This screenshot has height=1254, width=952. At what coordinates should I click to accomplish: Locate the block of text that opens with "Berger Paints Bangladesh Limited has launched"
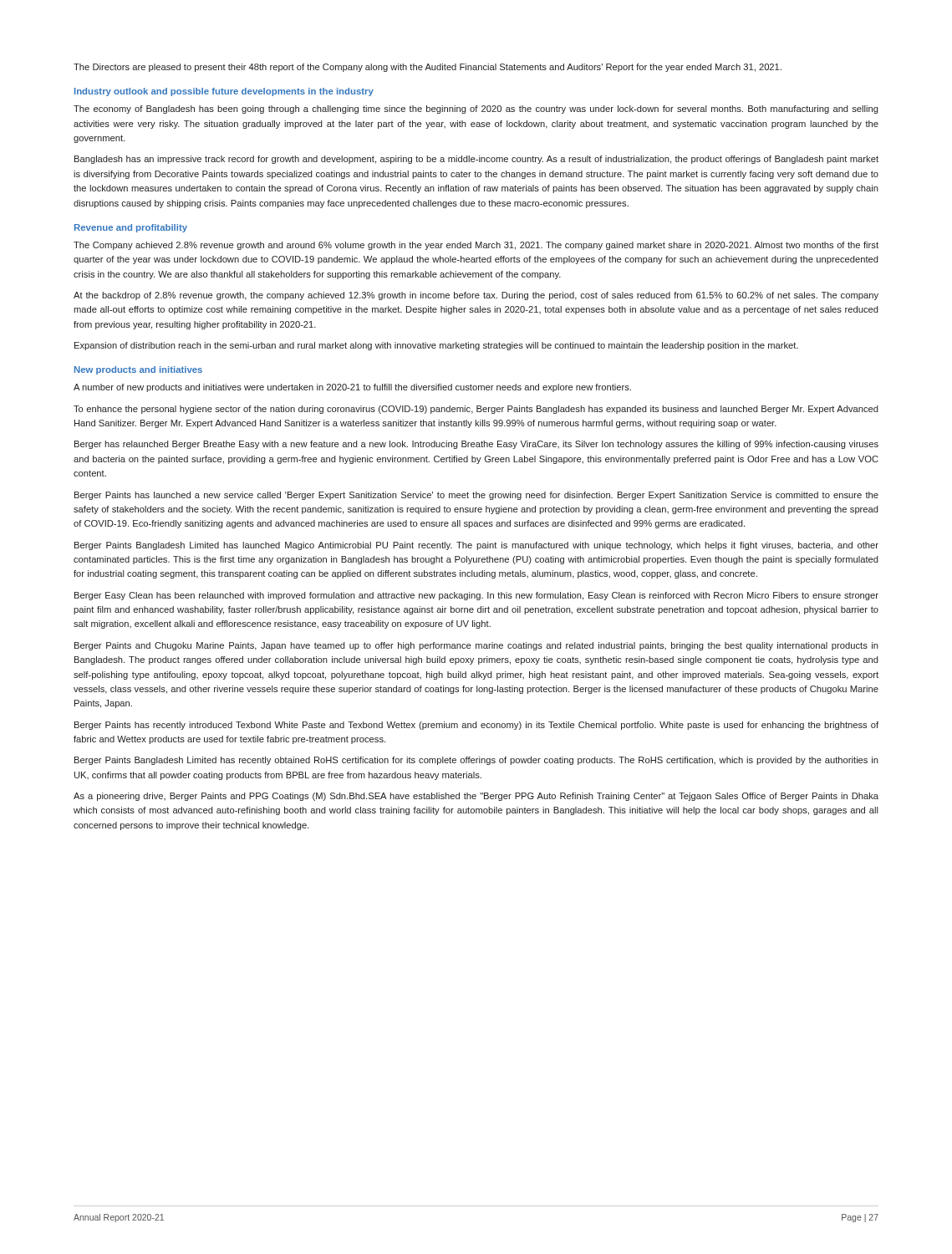click(x=476, y=560)
